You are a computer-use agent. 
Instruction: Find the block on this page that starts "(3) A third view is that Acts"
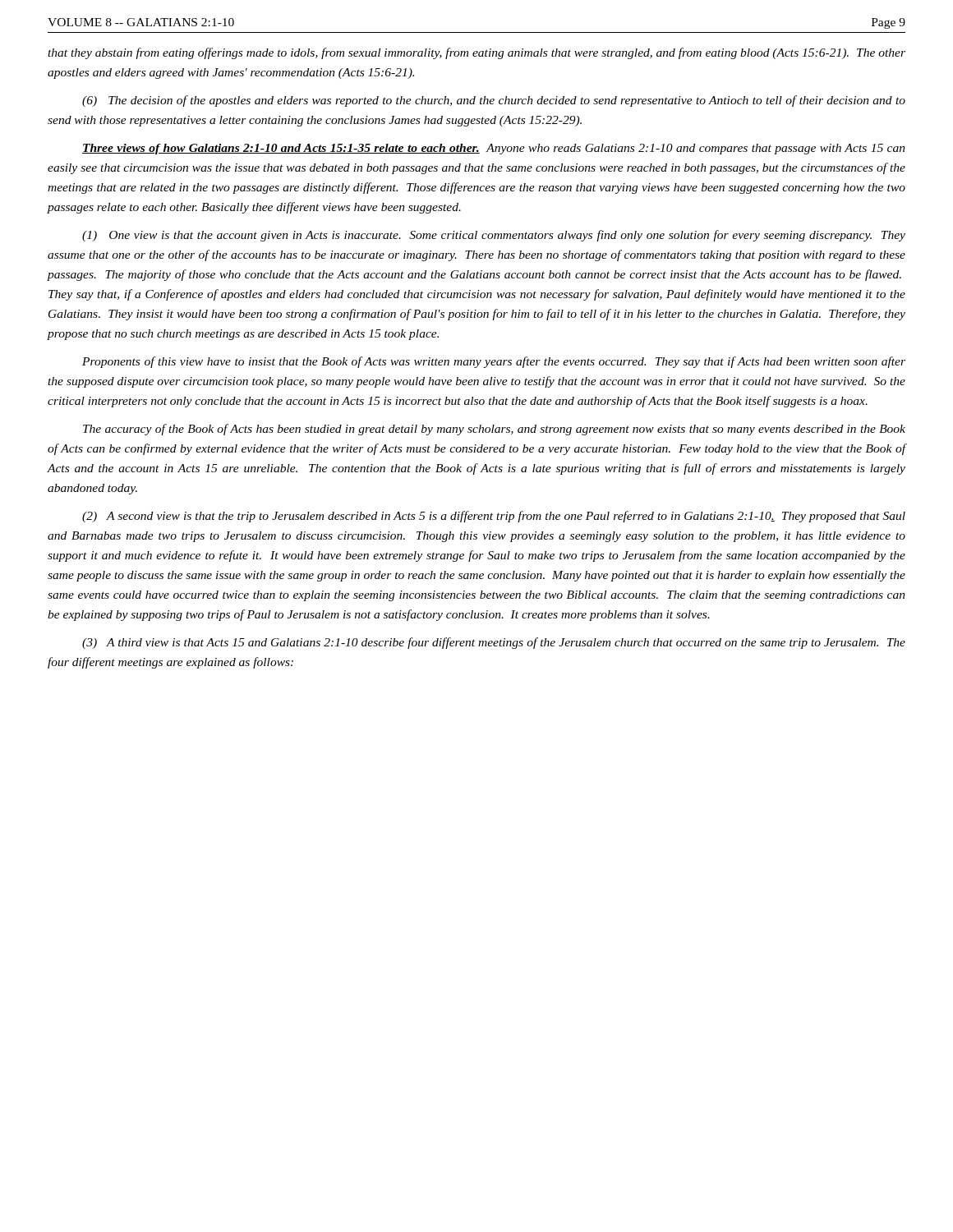tap(476, 652)
